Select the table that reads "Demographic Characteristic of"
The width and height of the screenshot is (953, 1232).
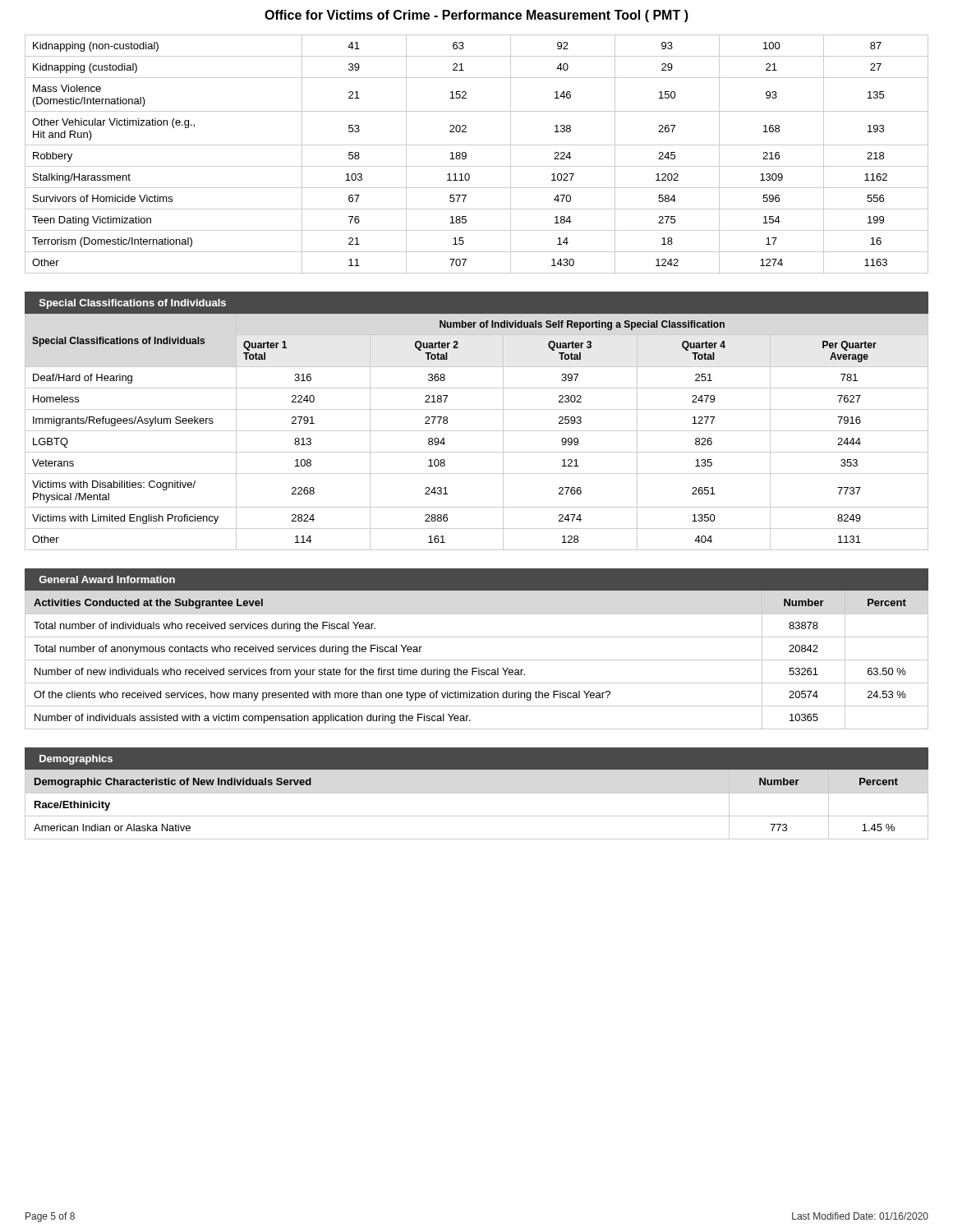(476, 804)
